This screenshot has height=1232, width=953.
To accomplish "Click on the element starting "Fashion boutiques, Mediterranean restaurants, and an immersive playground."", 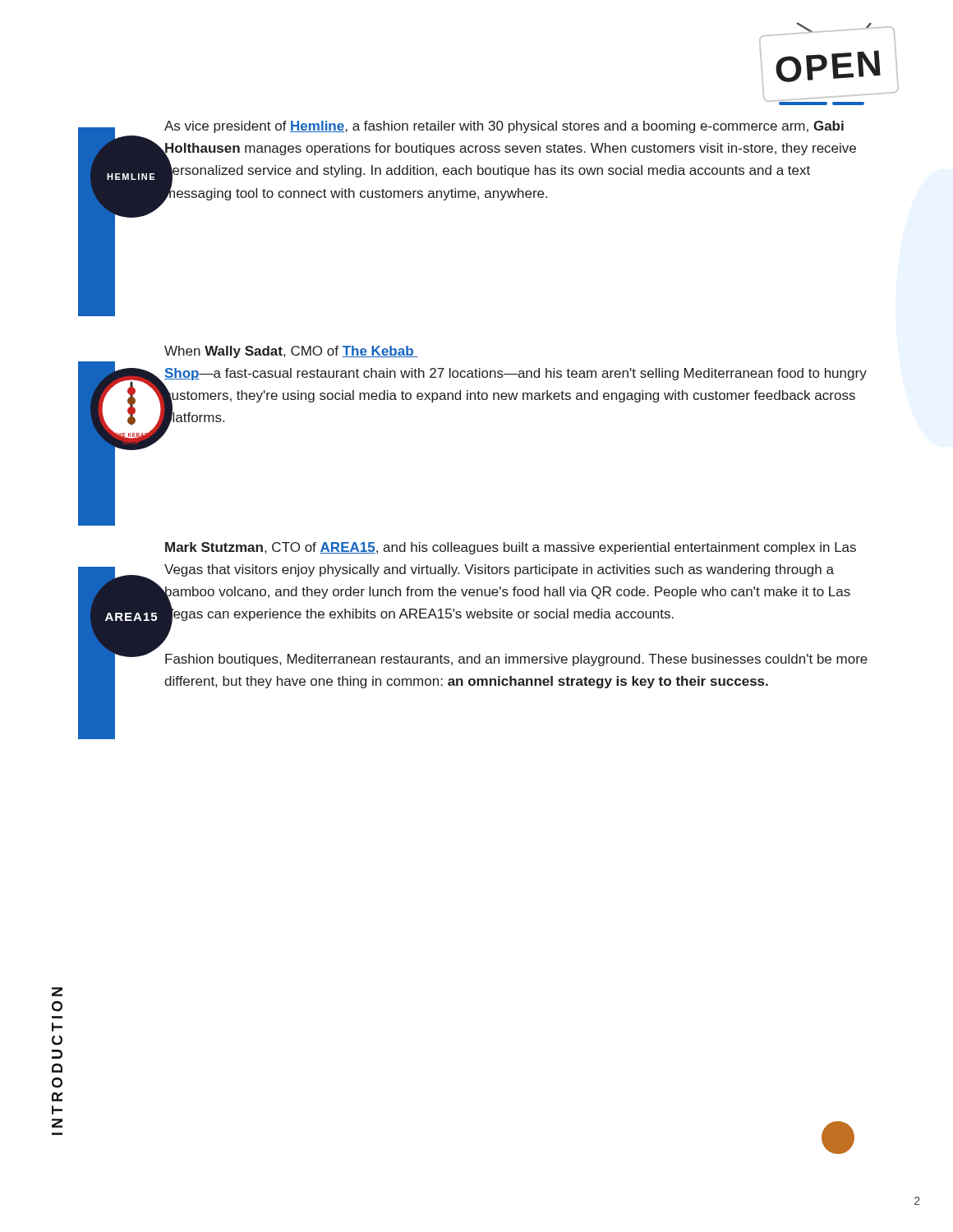I will tap(516, 670).
